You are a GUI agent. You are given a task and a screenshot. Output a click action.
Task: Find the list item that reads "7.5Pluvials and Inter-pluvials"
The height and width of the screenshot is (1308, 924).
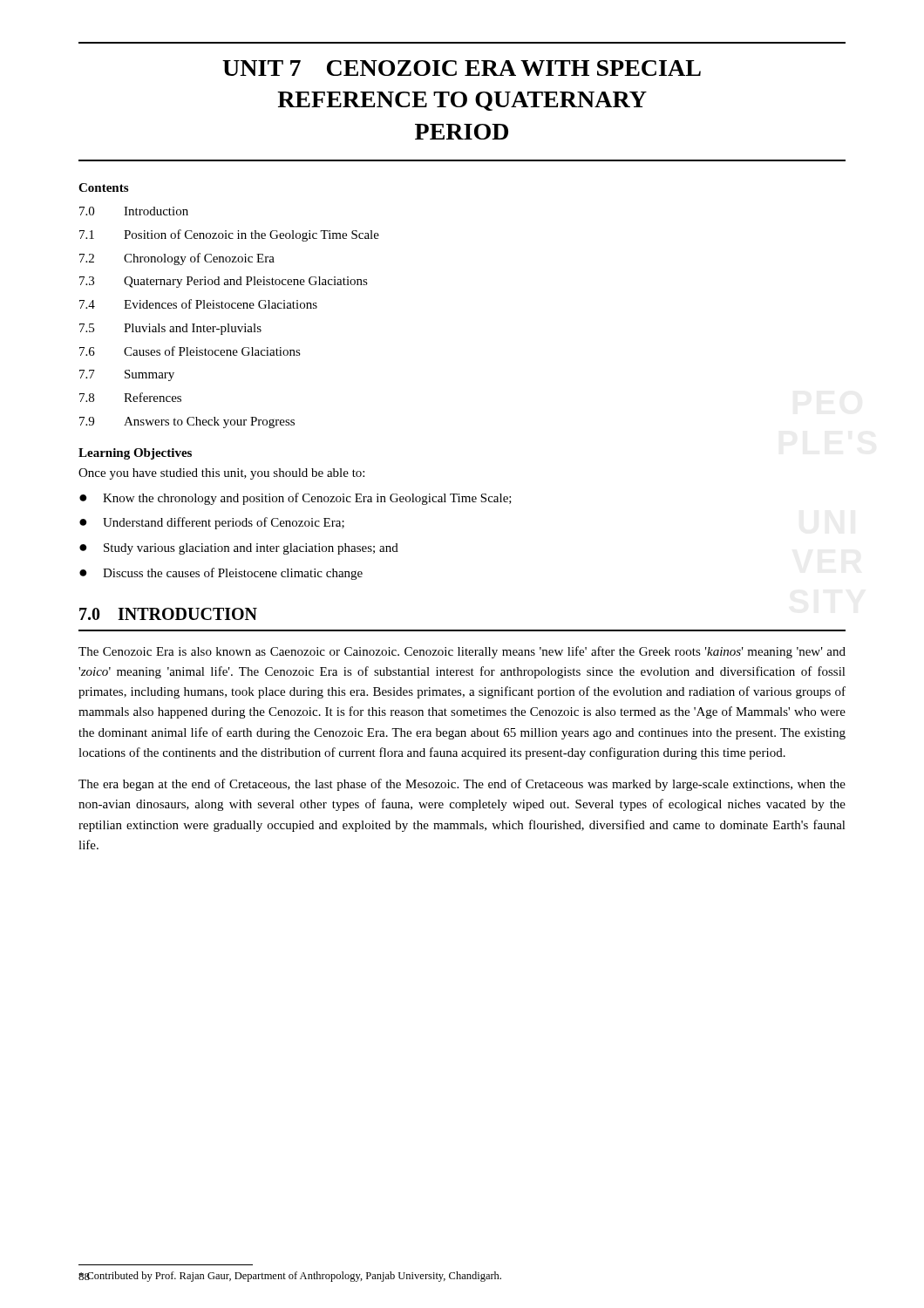click(x=170, y=329)
